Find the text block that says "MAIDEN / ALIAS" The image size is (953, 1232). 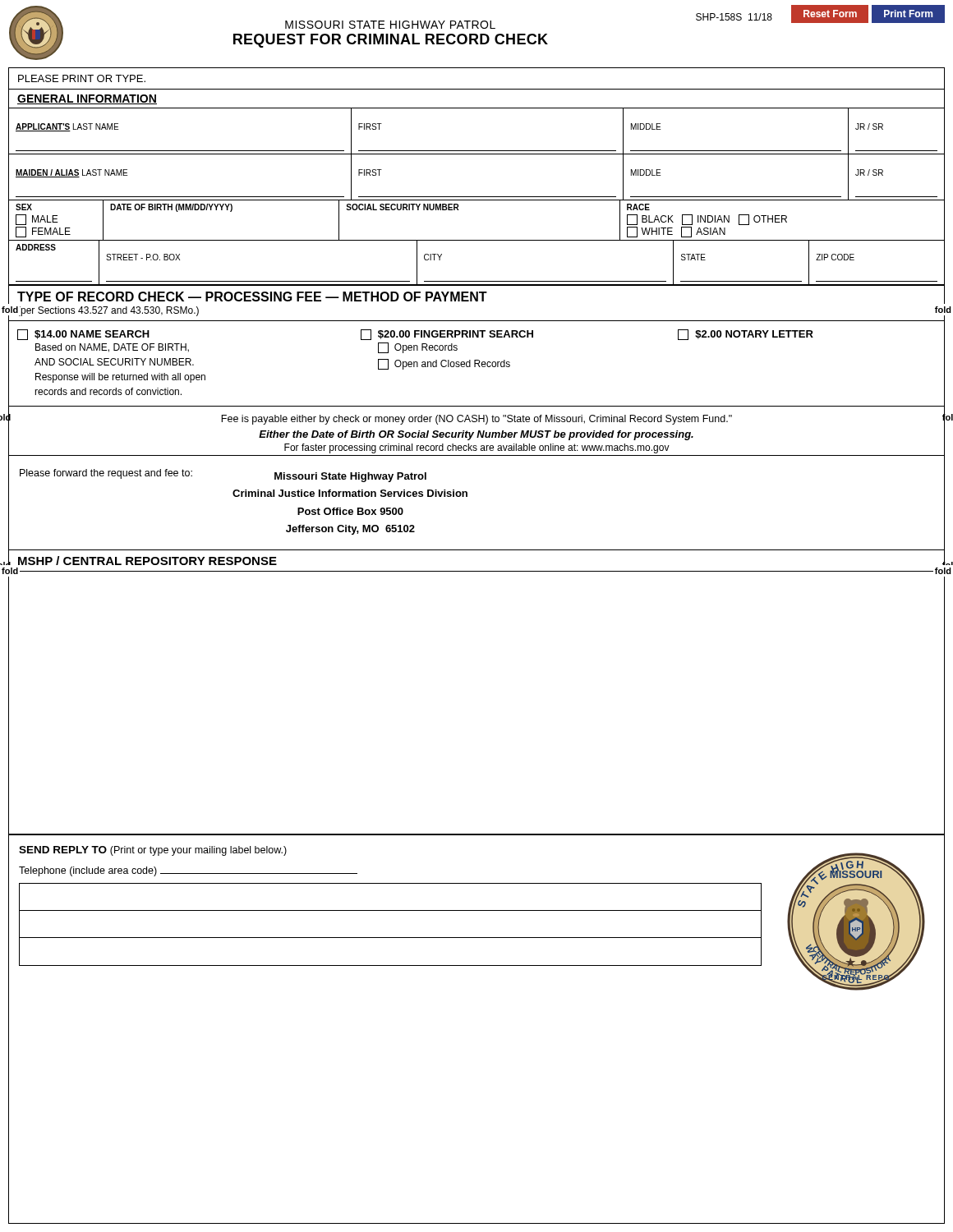click(476, 177)
